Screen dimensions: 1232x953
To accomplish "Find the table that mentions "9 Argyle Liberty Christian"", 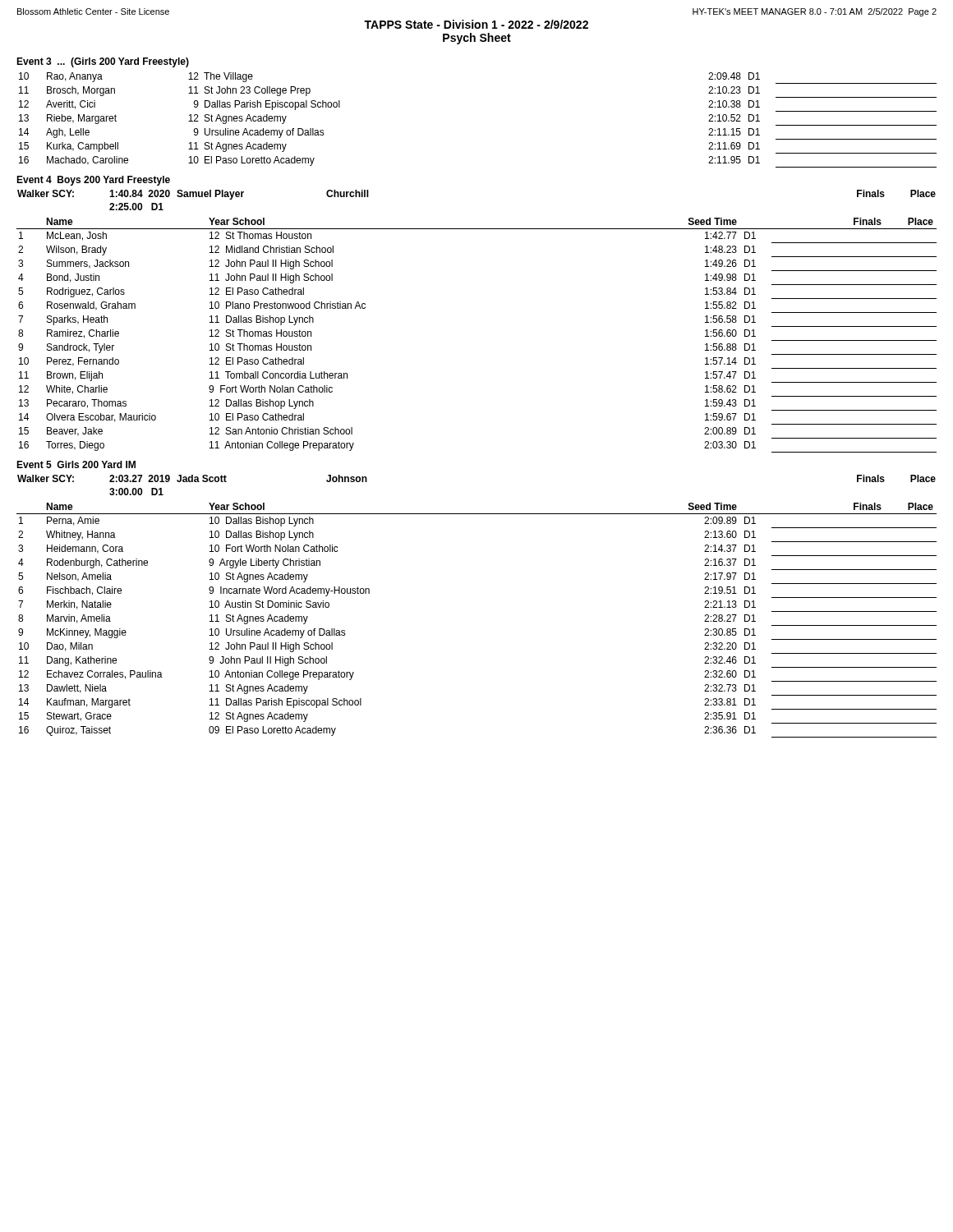I will [x=476, y=619].
